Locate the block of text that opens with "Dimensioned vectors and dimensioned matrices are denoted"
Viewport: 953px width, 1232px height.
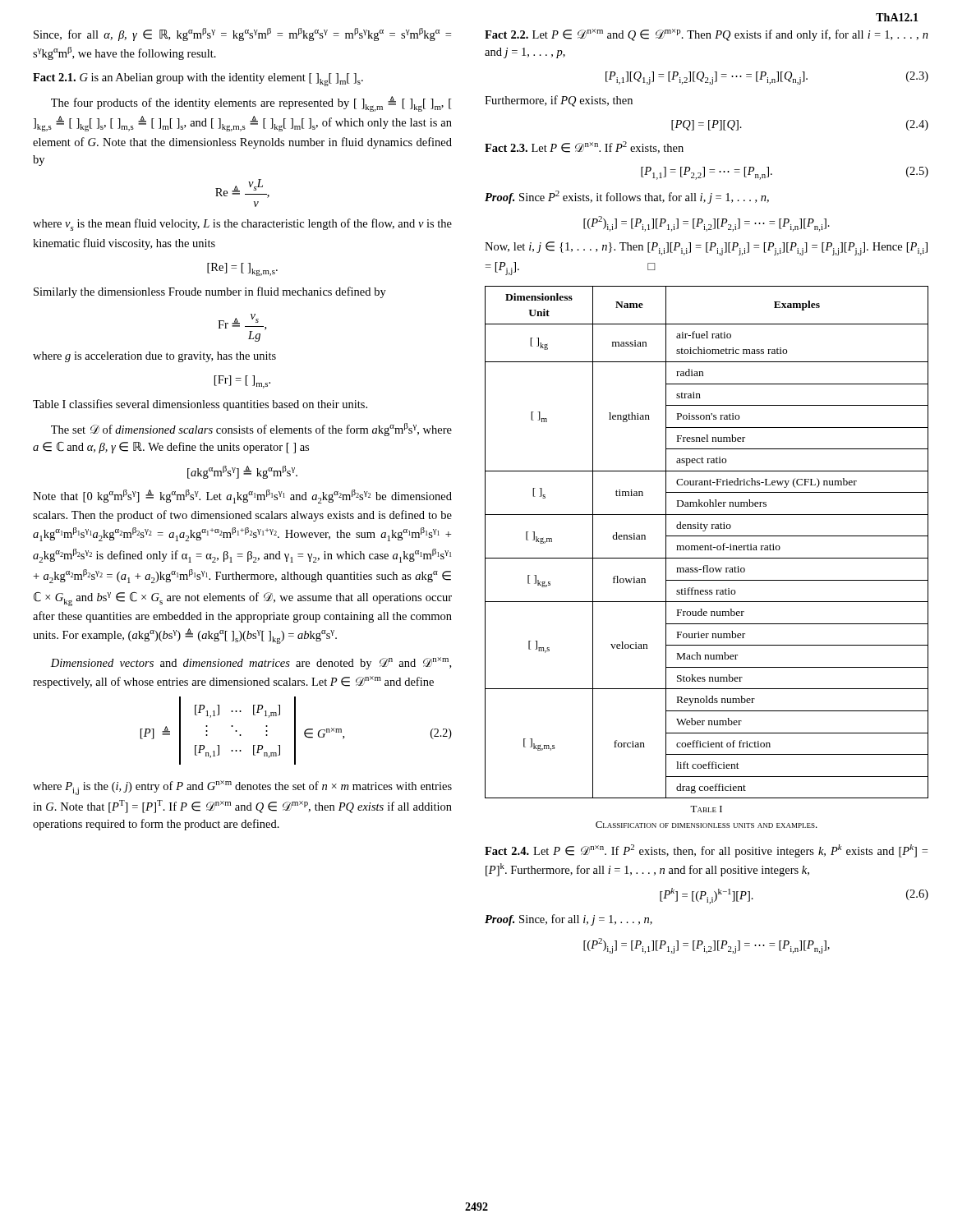(242, 672)
